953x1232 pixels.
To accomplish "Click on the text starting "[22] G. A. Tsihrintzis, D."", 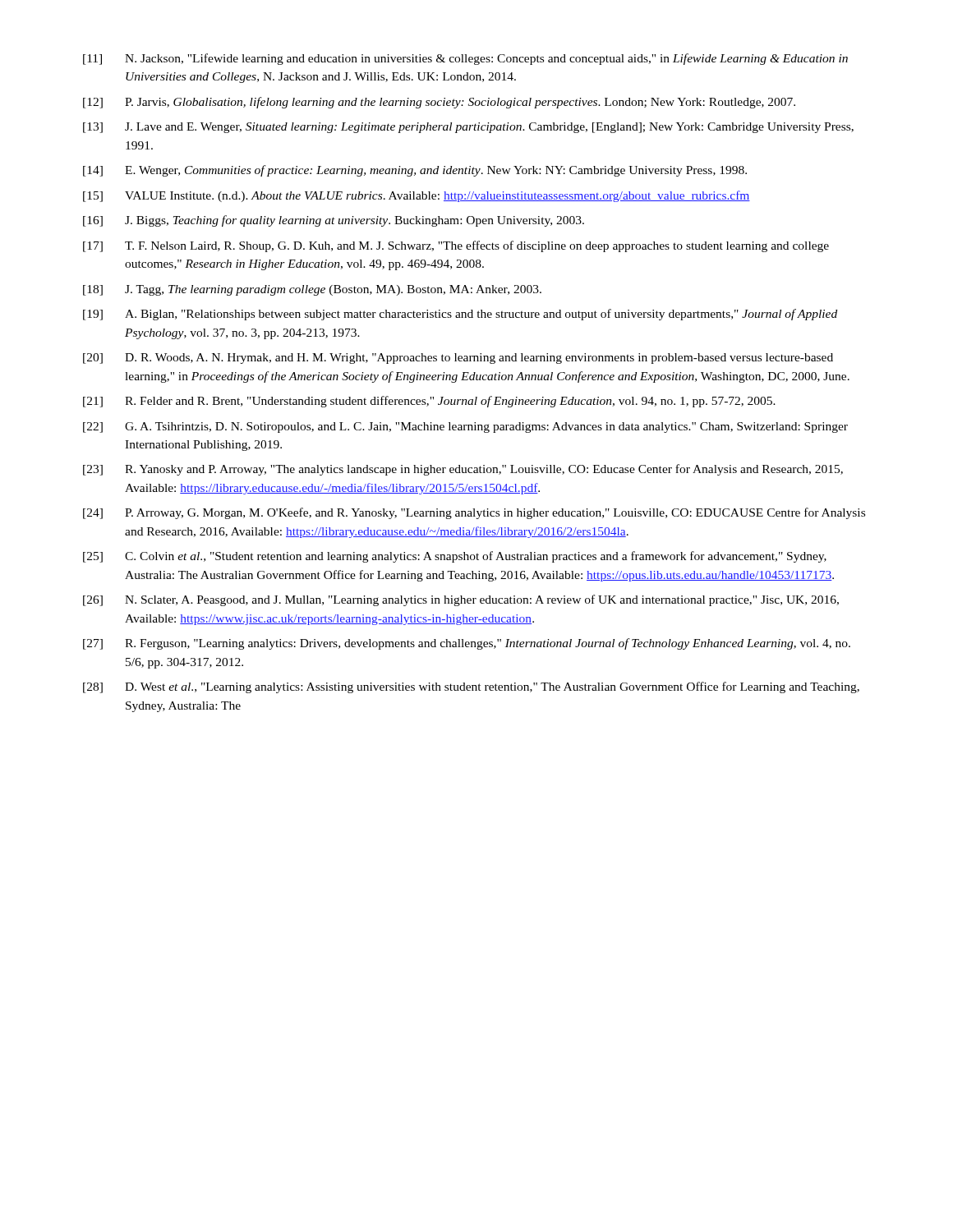I will point(476,435).
